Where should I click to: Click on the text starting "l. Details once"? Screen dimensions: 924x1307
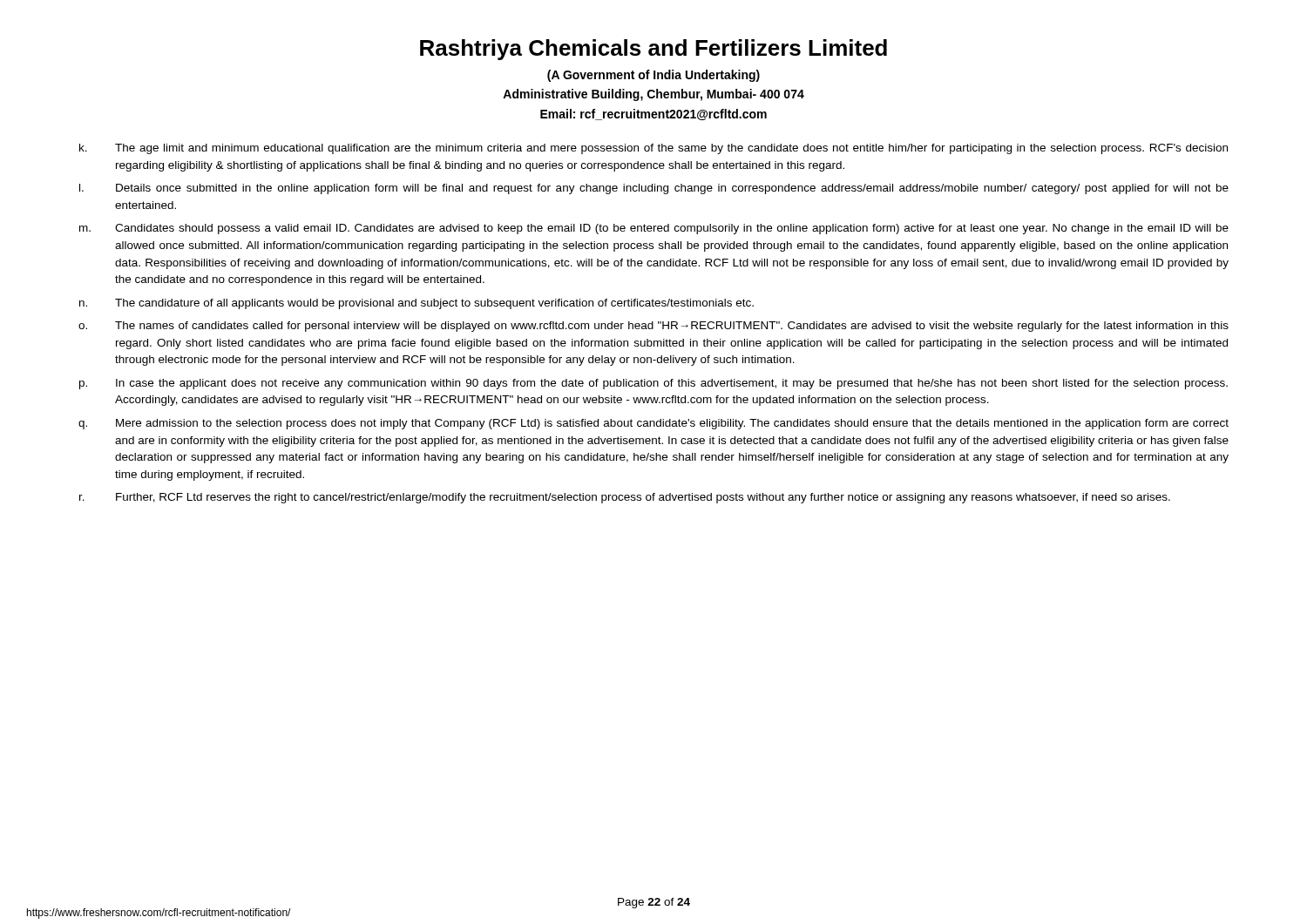pyautogui.click(x=654, y=197)
